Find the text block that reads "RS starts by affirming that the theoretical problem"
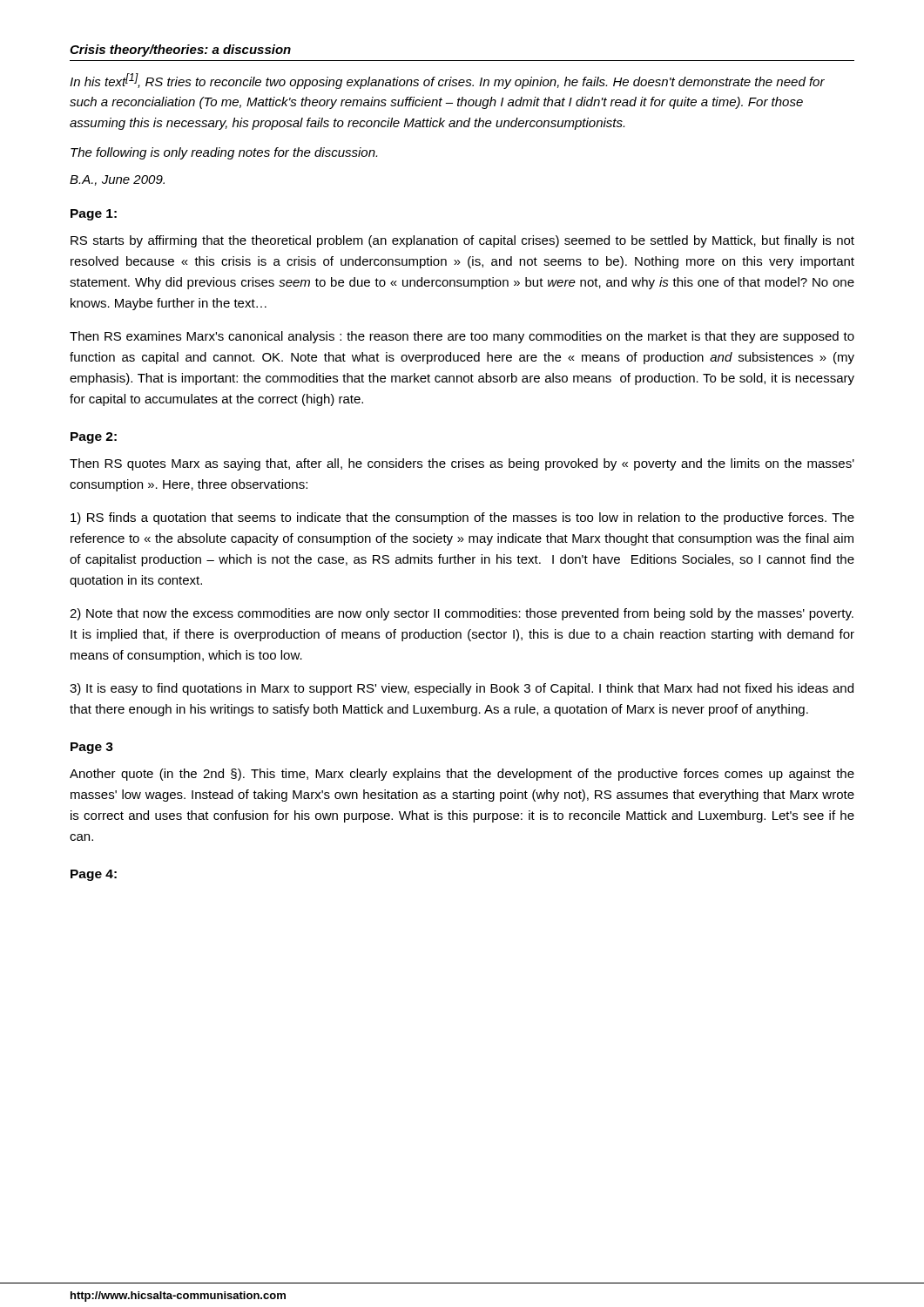 pyautogui.click(x=462, y=271)
